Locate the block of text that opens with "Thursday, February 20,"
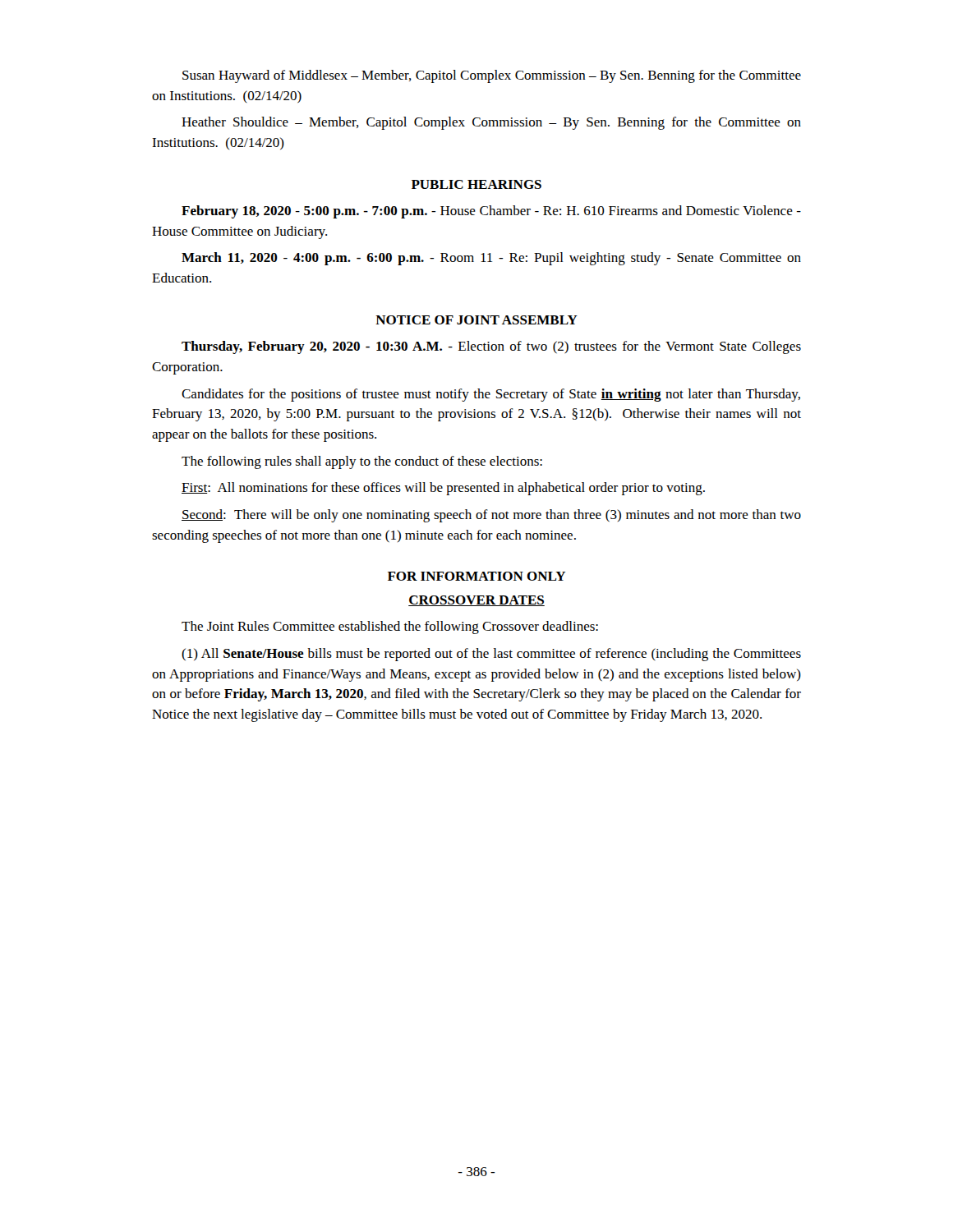 (476, 357)
